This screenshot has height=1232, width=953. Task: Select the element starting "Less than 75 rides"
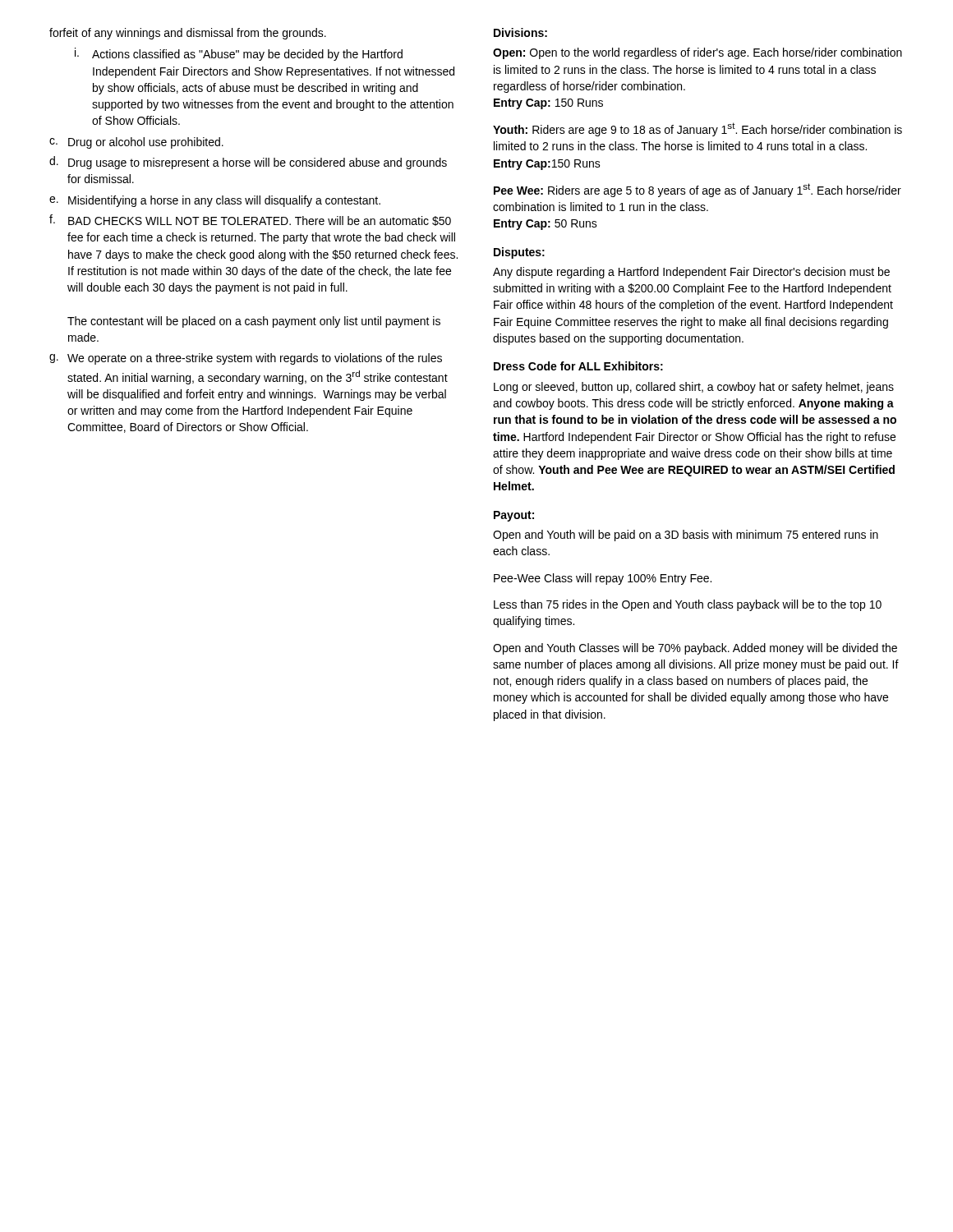pyautogui.click(x=687, y=613)
